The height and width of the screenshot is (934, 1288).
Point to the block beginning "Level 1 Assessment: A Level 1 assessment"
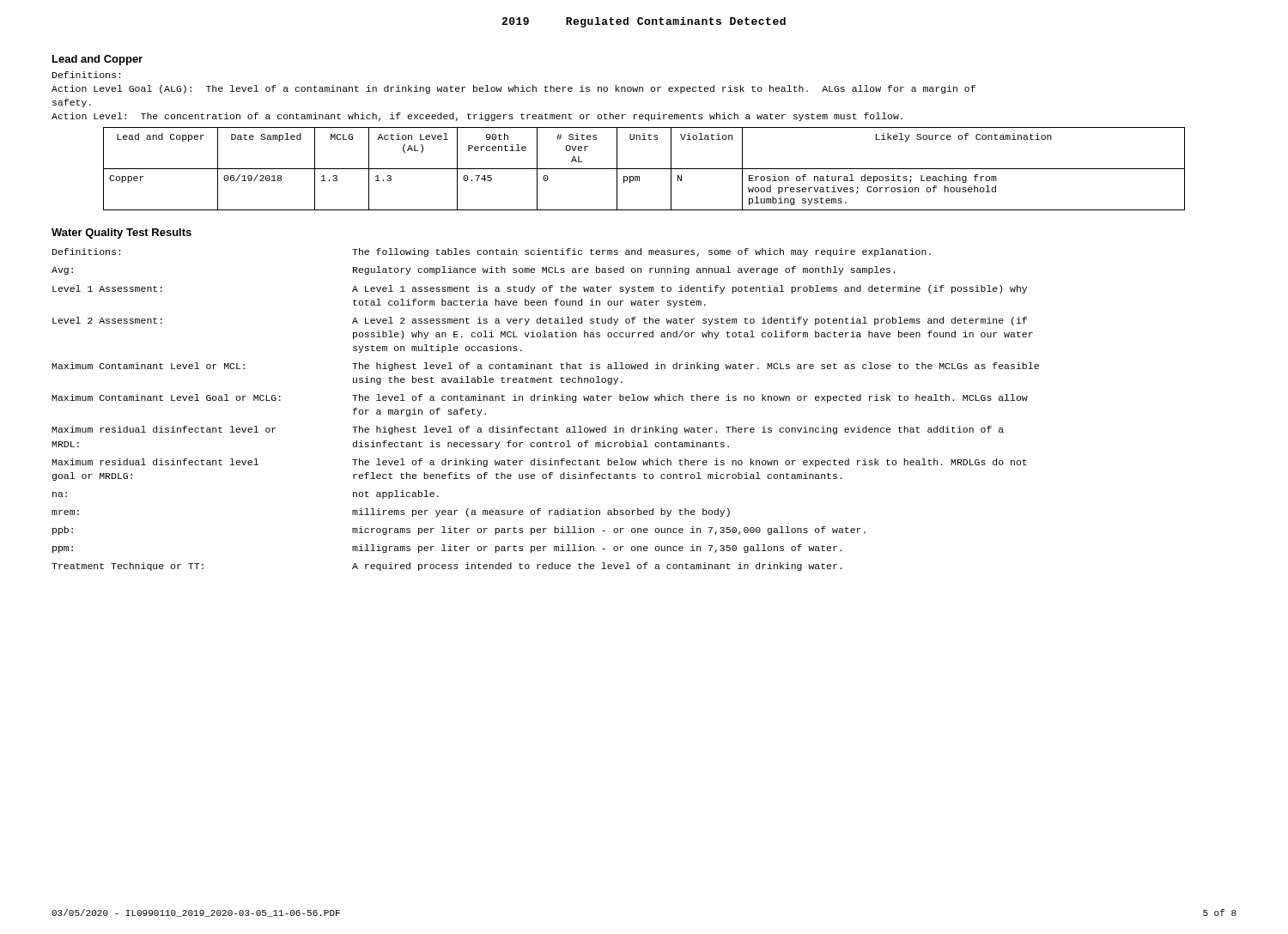click(x=644, y=296)
